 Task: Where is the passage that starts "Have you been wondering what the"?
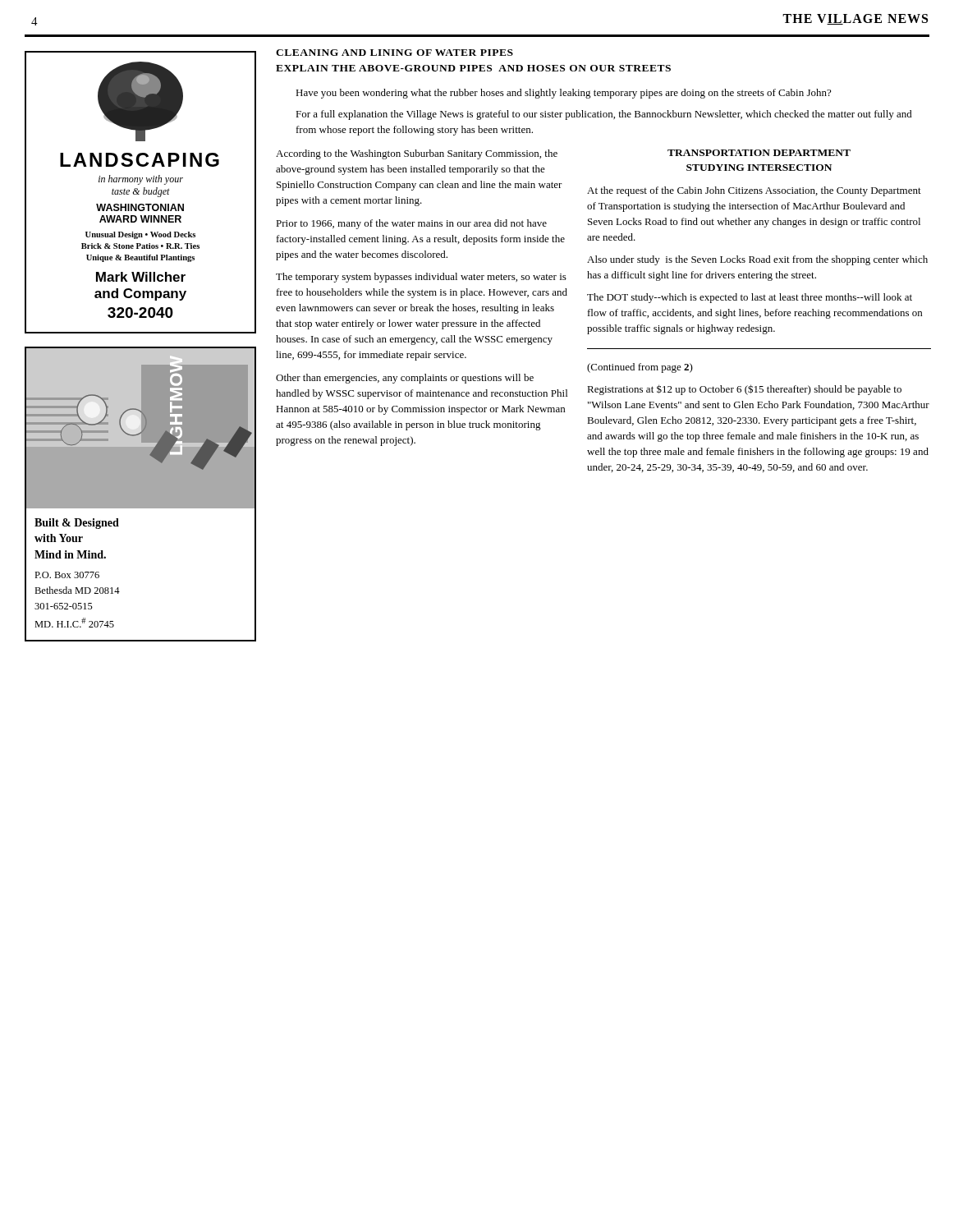click(x=563, y=92)
